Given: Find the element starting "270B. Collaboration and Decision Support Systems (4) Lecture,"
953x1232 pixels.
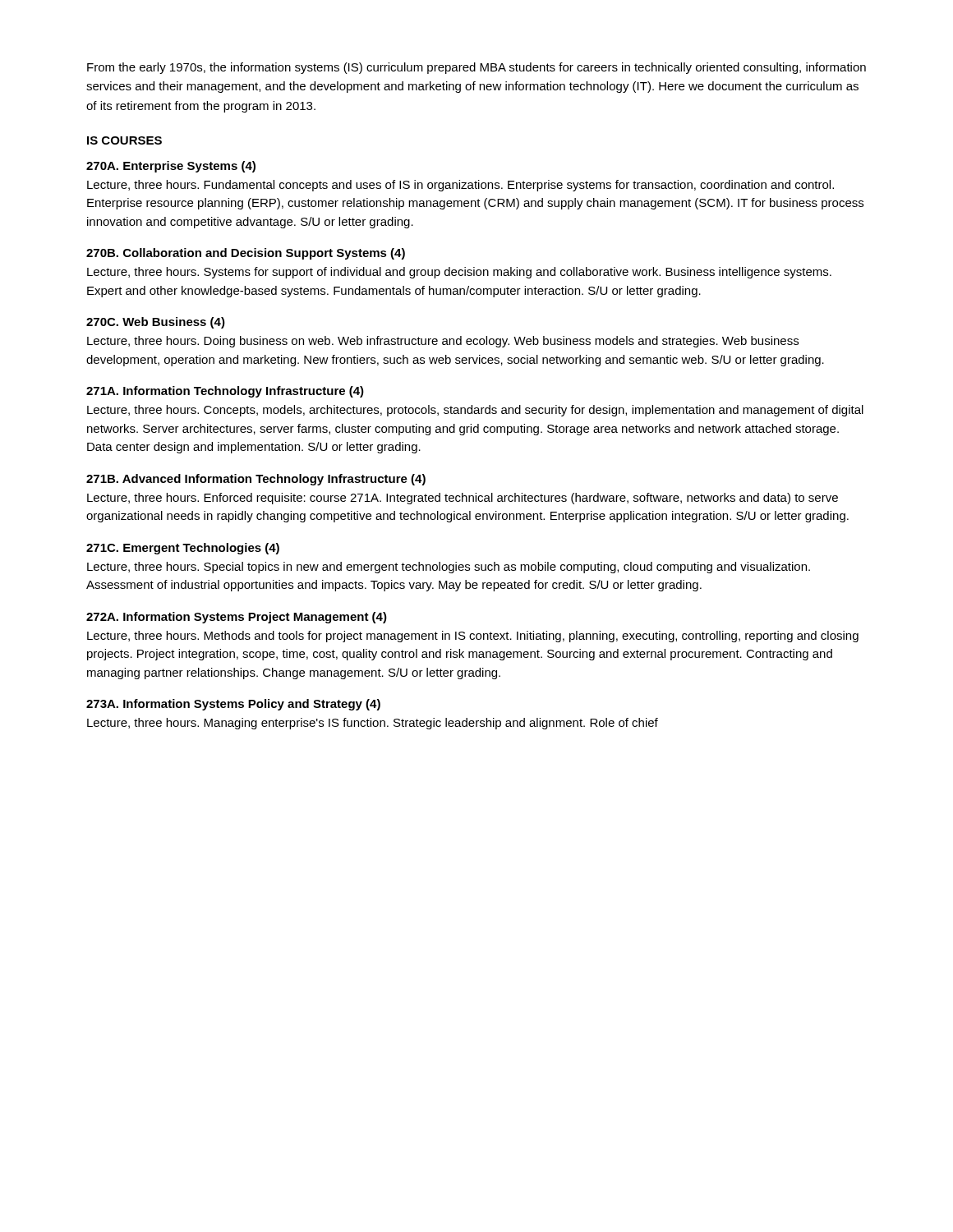Looking at the screenshot, I should [476, 273].
